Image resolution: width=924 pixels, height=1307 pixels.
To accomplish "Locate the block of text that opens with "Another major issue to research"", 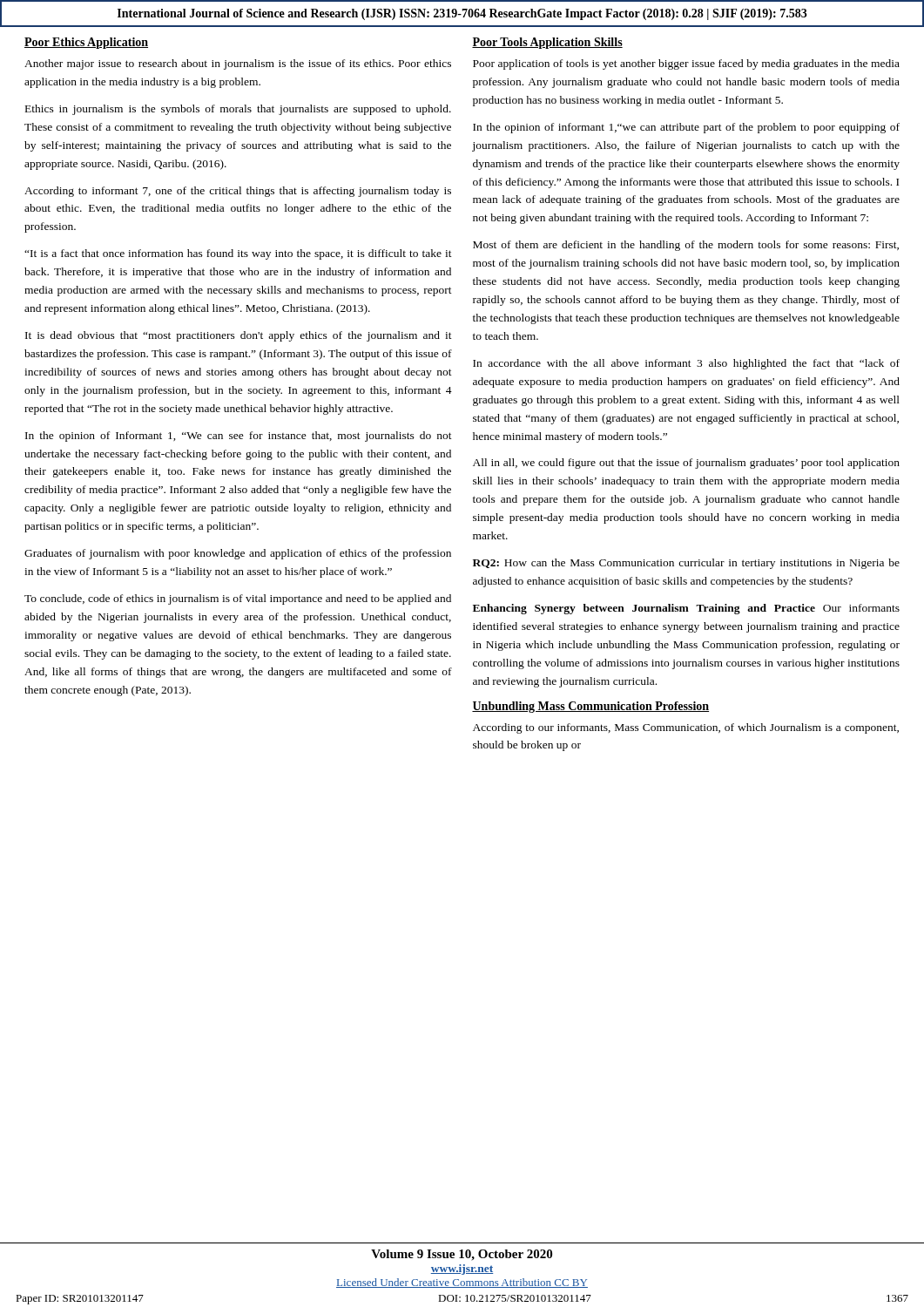I will (x=238, y=72).
